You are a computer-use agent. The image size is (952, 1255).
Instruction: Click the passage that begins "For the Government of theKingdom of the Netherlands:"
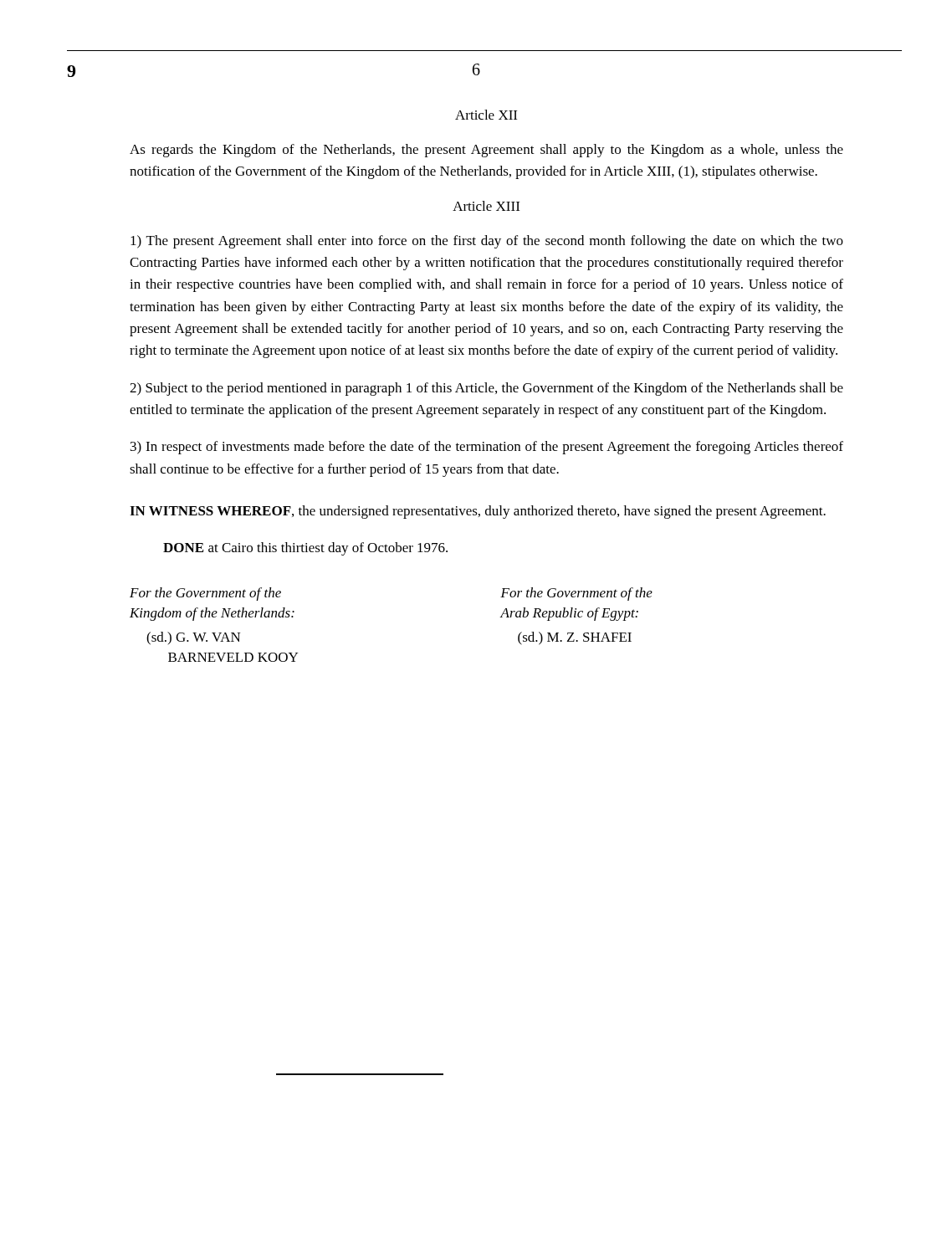[x=200, y=594]
